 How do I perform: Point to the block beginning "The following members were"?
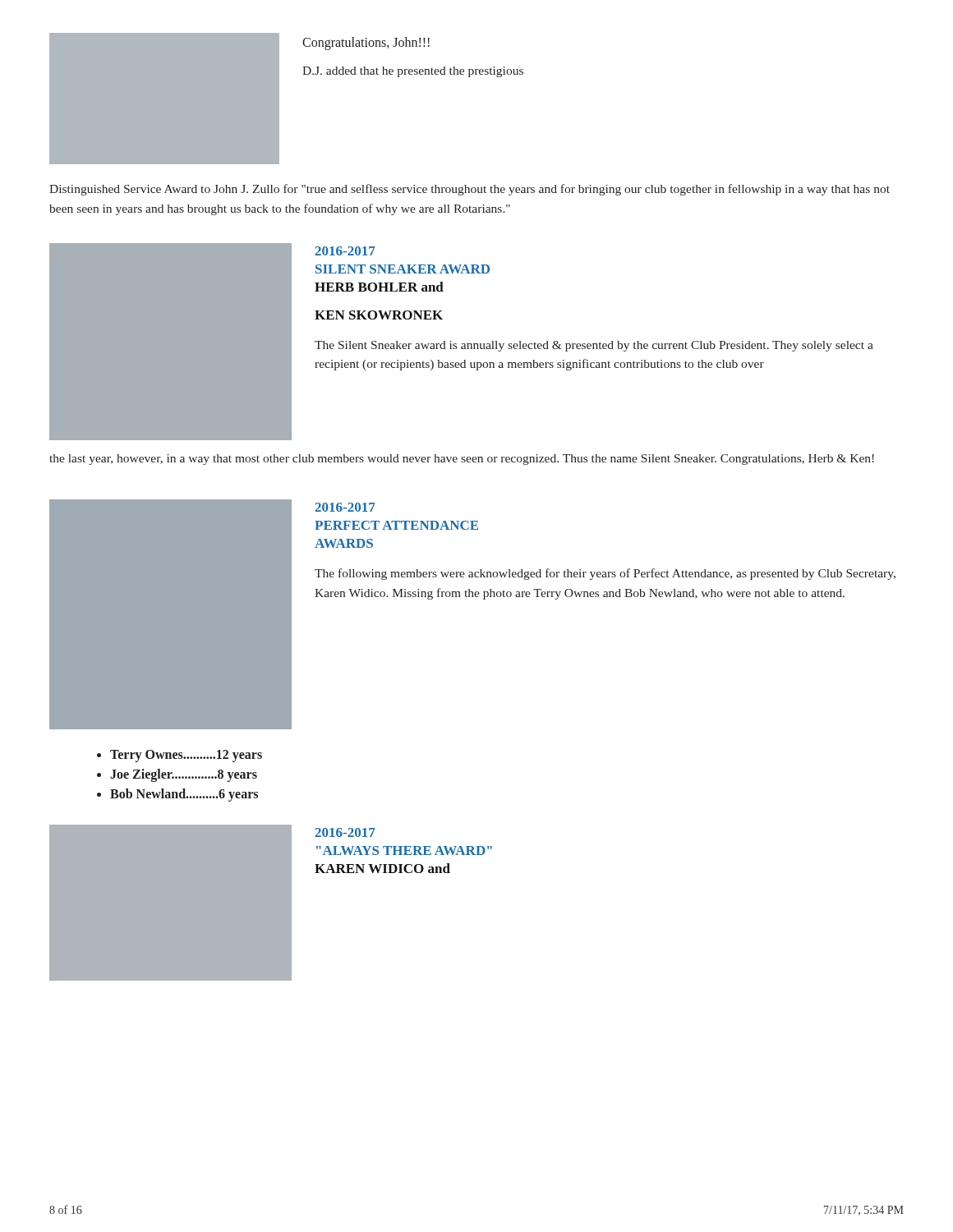(605, 583)
